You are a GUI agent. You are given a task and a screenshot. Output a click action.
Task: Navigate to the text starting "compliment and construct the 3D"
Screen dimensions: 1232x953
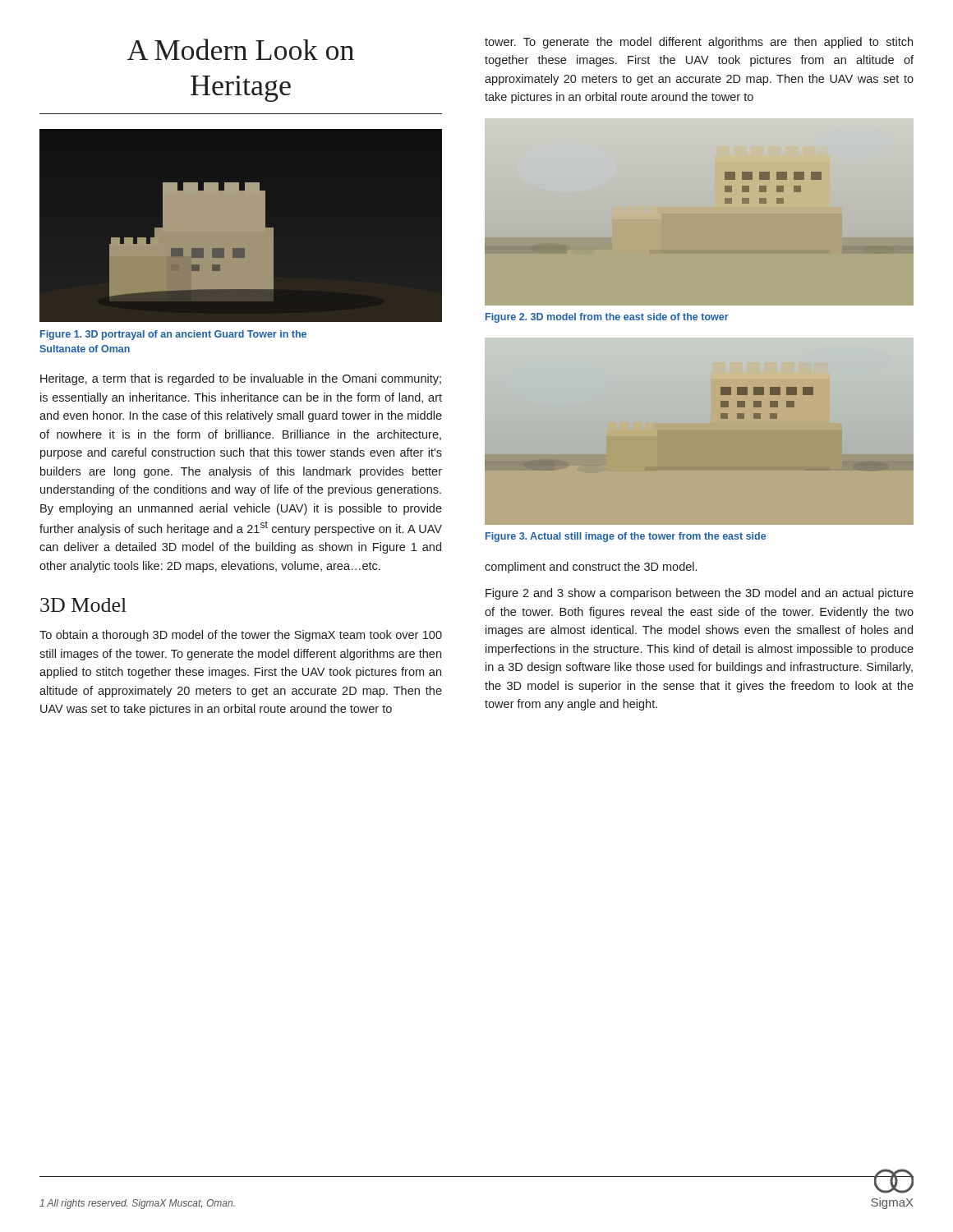[591, 567]
